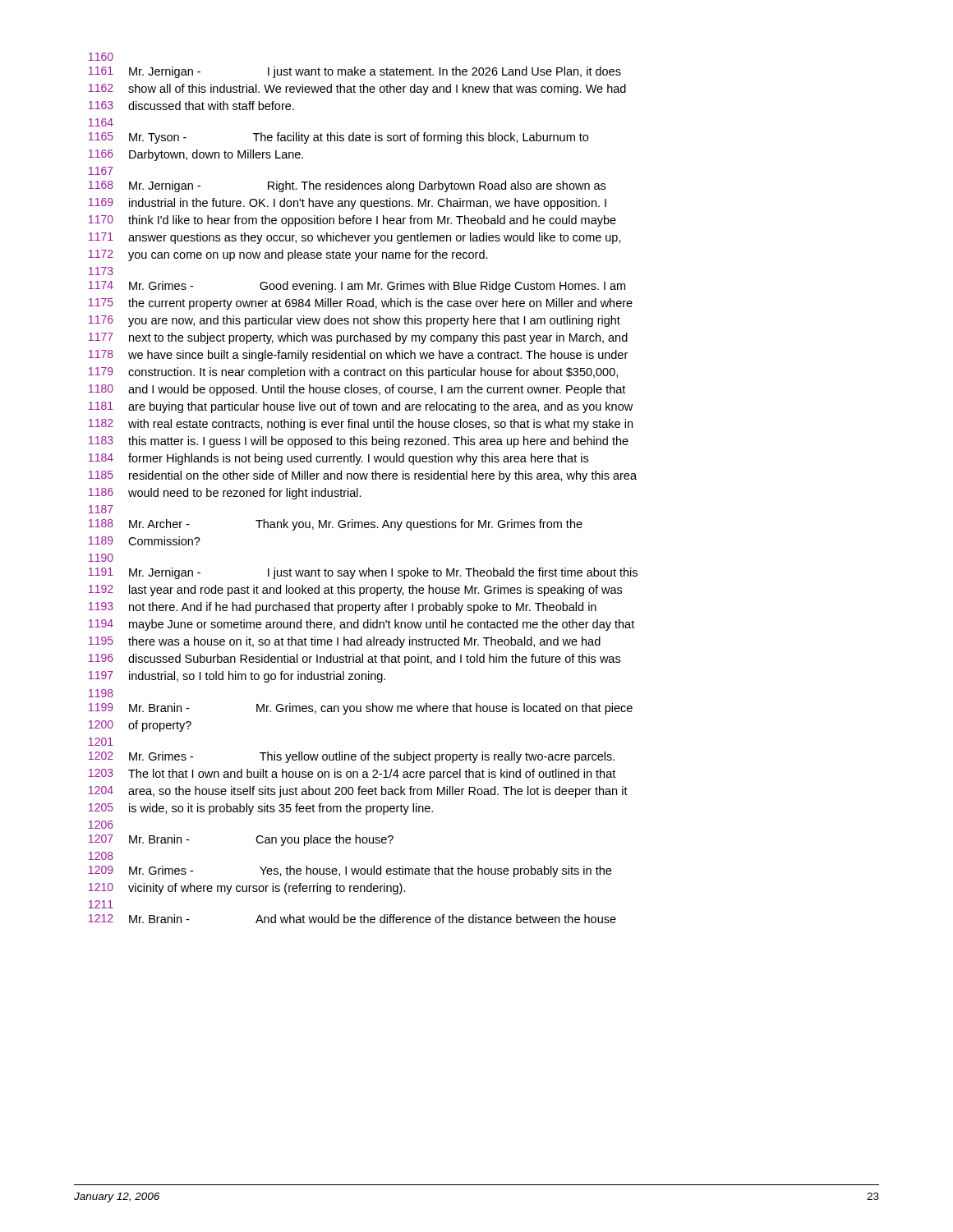Select the region starting "1209 Mr. Grimes -Yes, the house,"
Image resolution: width=953 pixels, height=1232 pixels.
(x=350, y=871)
